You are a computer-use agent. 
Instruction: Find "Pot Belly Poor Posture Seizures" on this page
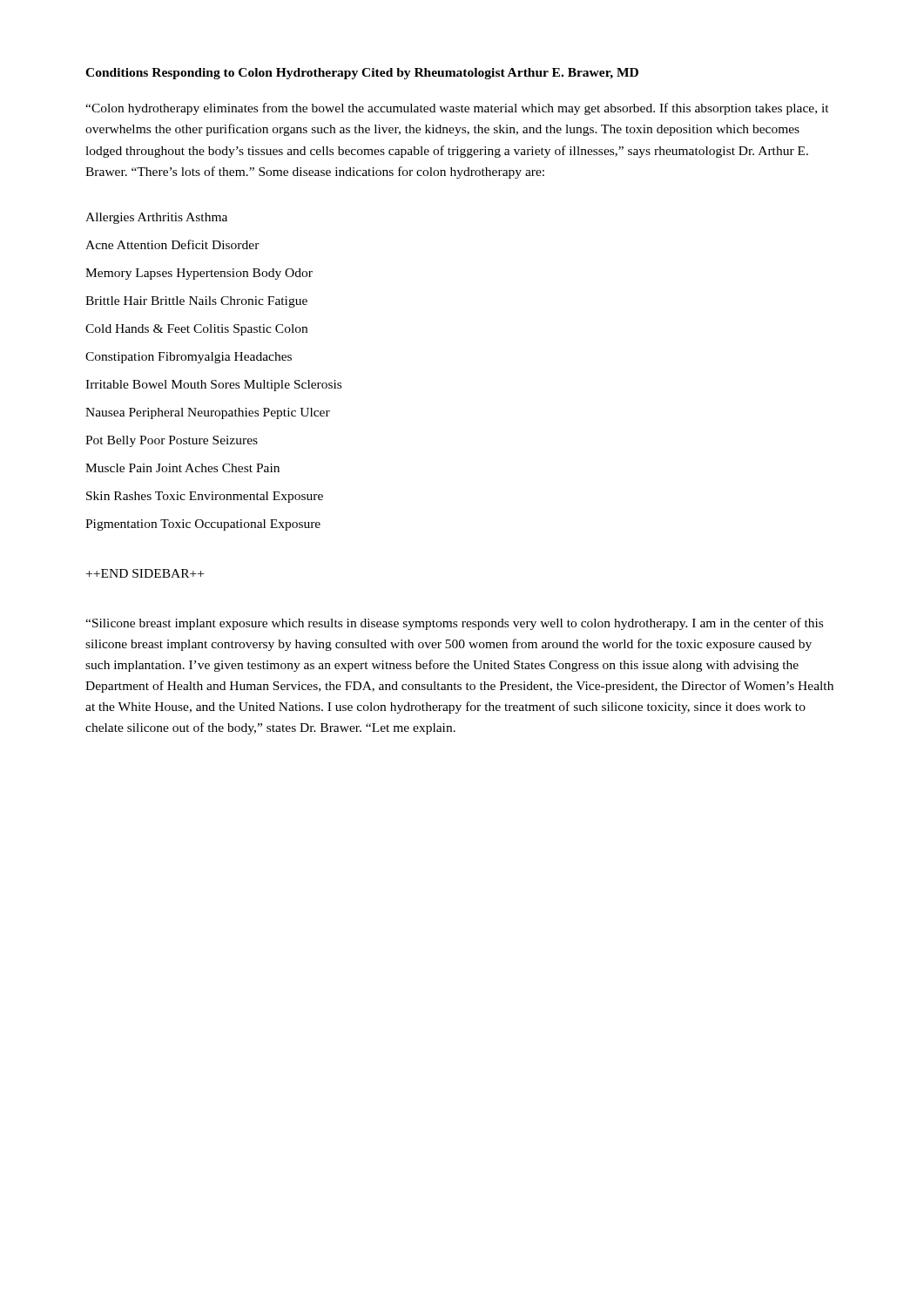coord(172,439)
